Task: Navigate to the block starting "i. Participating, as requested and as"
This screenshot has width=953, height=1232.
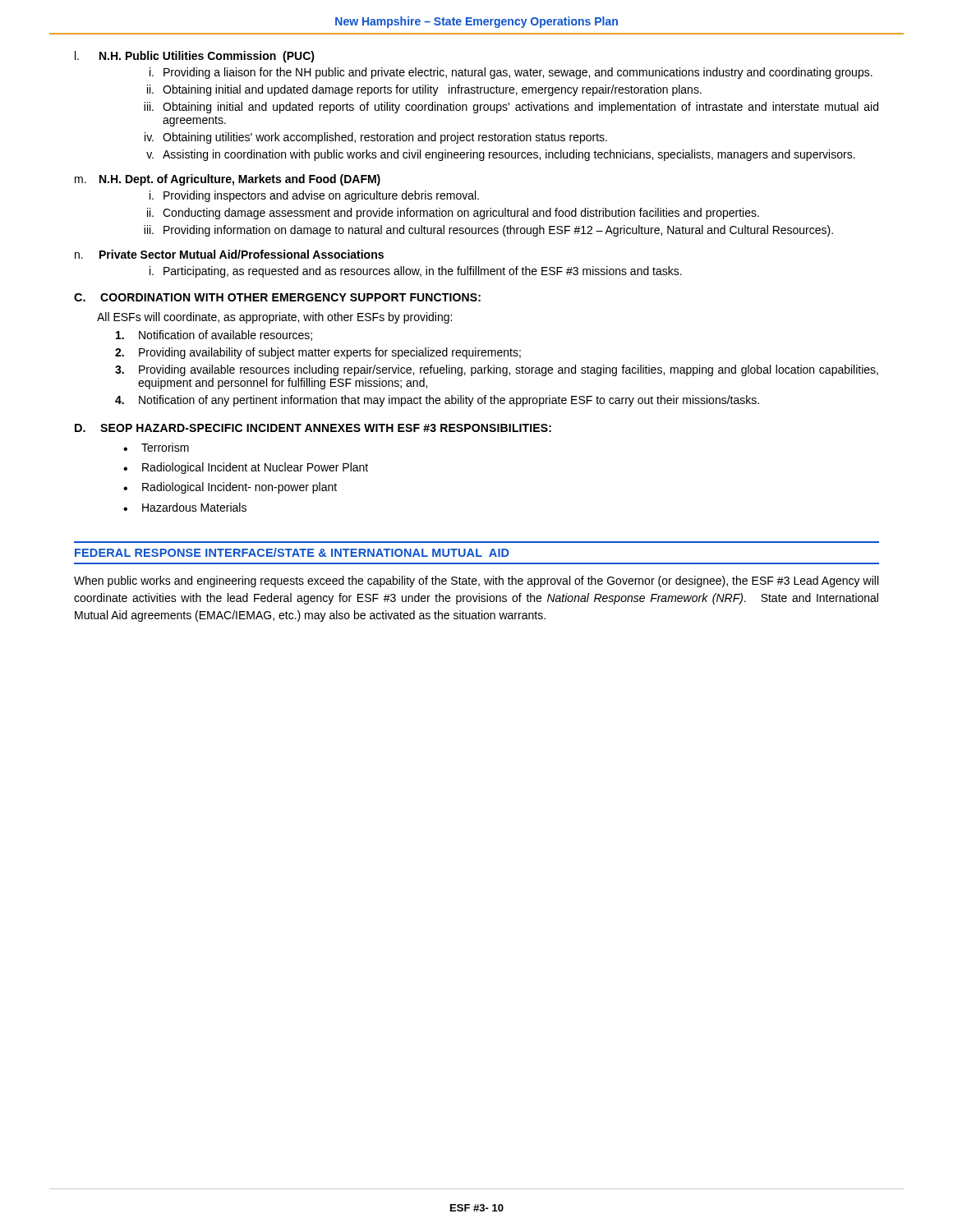Action: point(501,271)
